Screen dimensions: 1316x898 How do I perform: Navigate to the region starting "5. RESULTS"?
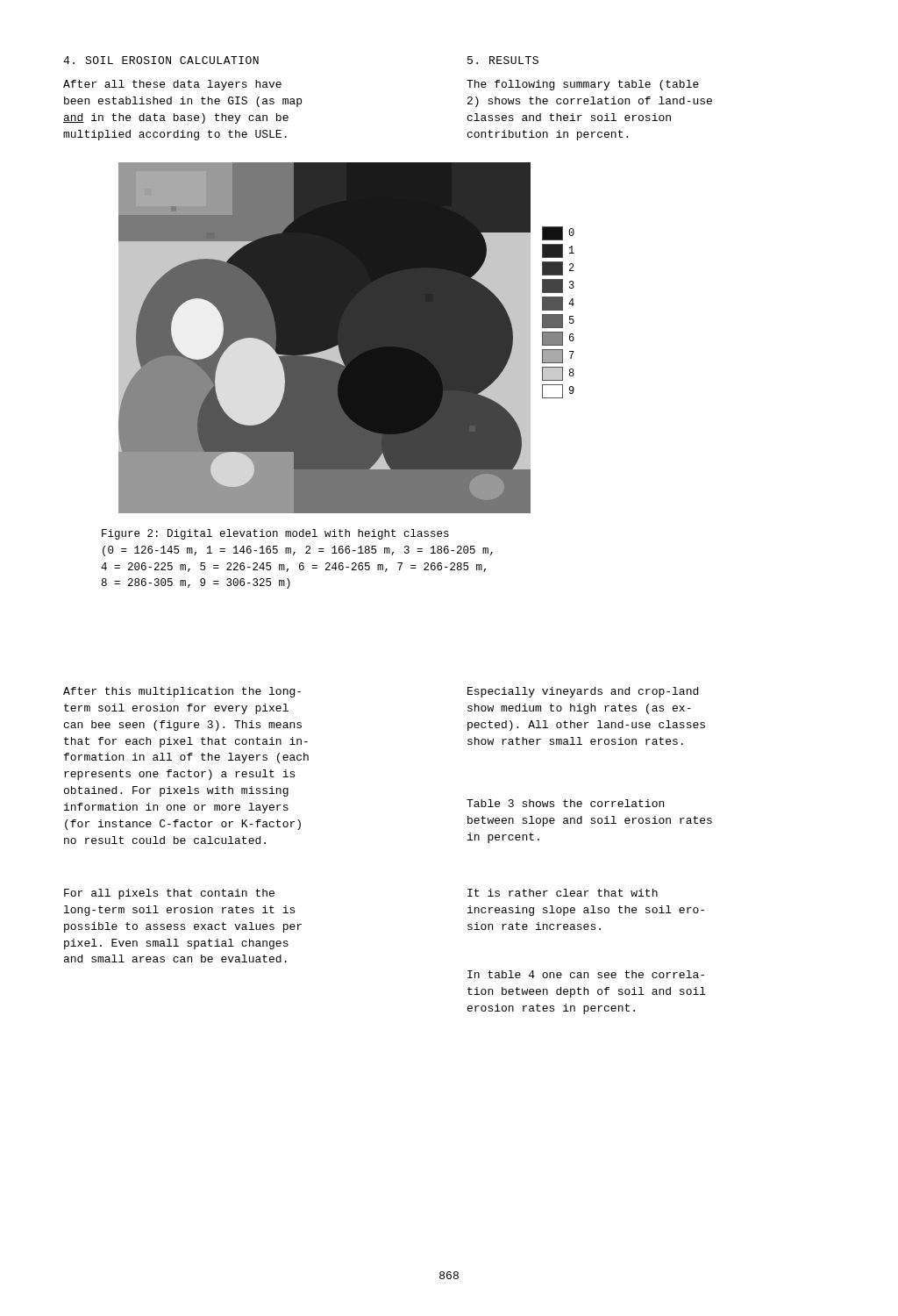503,61
